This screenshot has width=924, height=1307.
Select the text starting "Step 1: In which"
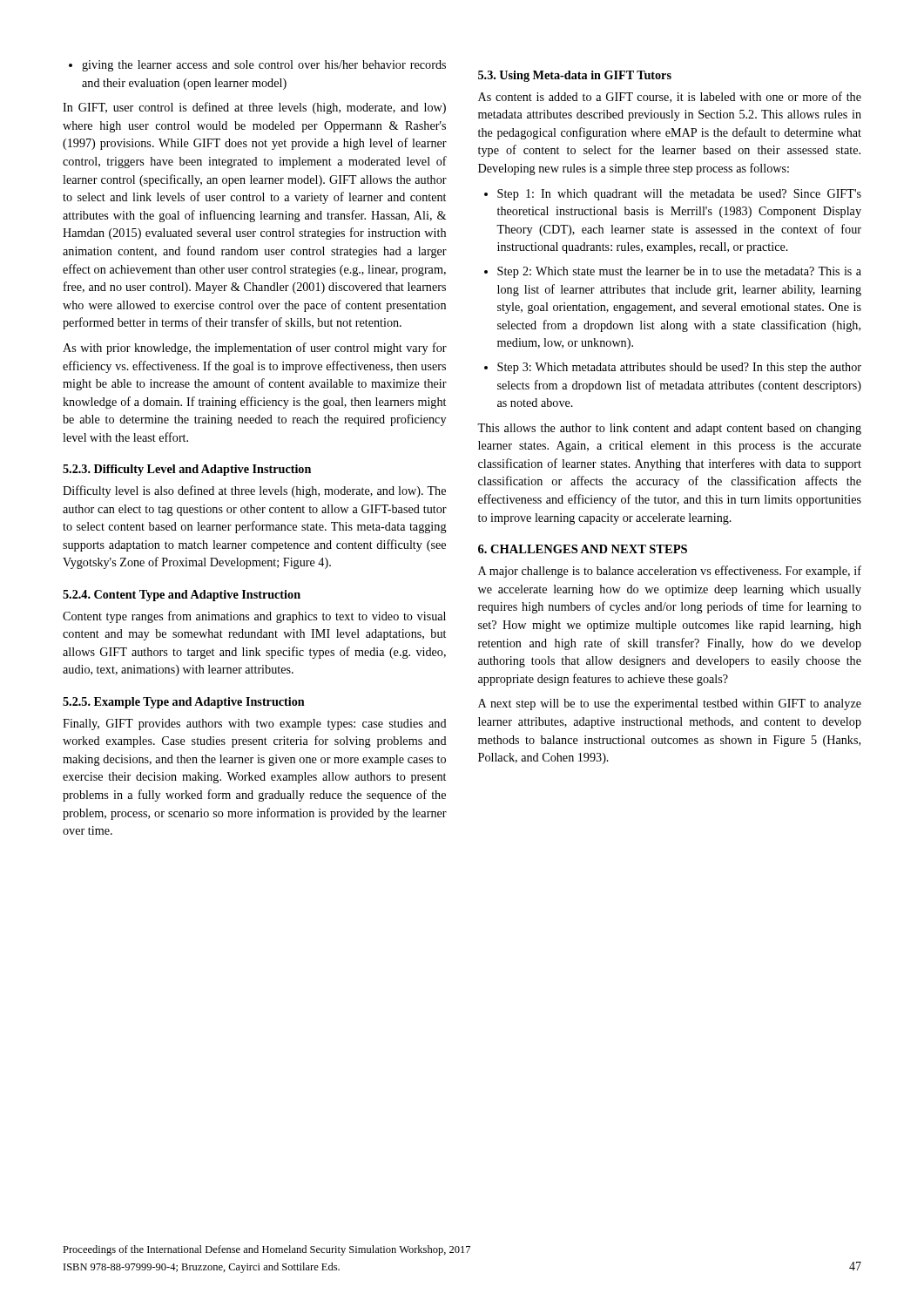[669, 298]
